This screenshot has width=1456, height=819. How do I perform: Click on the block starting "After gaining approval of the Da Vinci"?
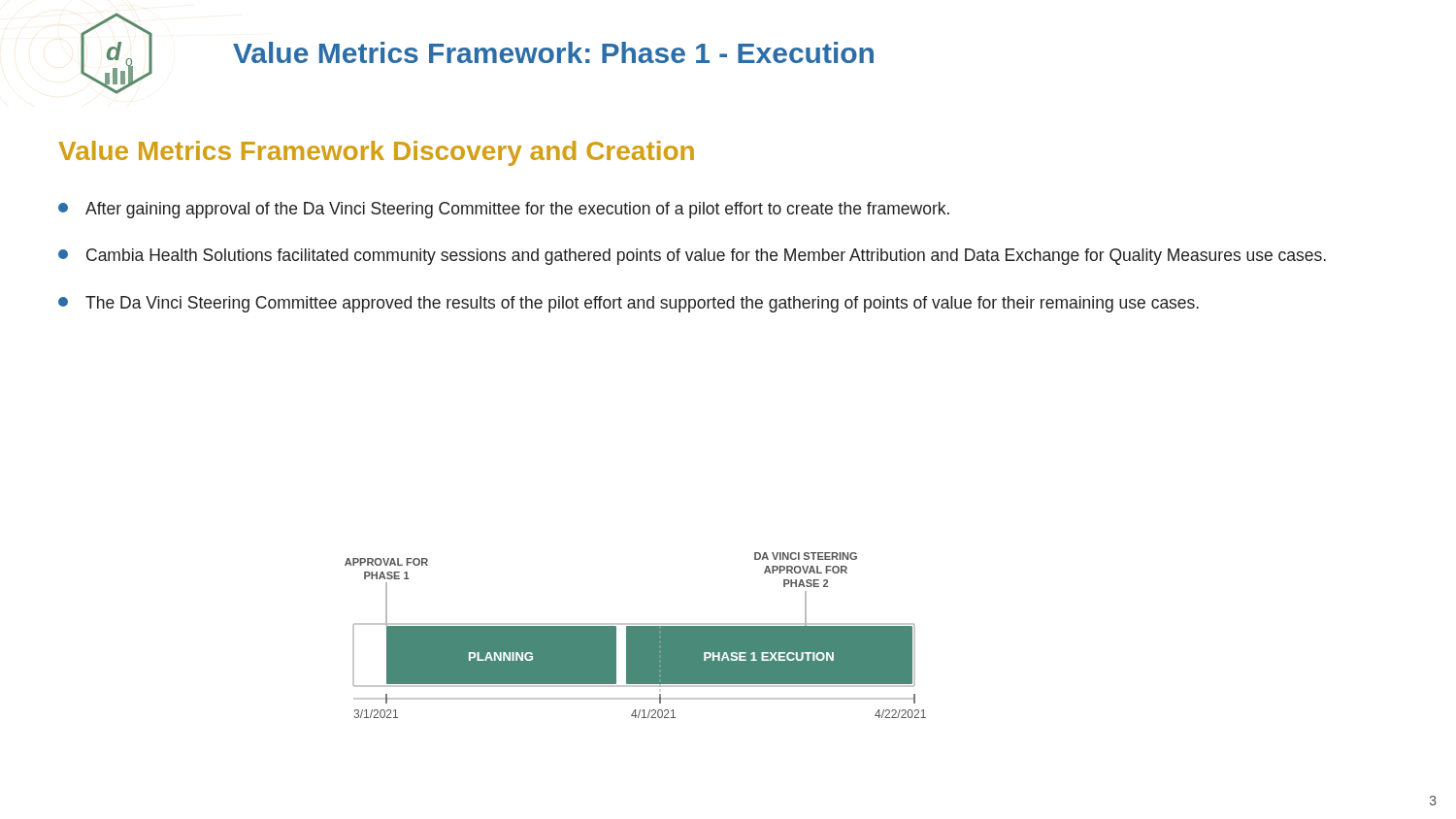(728, 209)
